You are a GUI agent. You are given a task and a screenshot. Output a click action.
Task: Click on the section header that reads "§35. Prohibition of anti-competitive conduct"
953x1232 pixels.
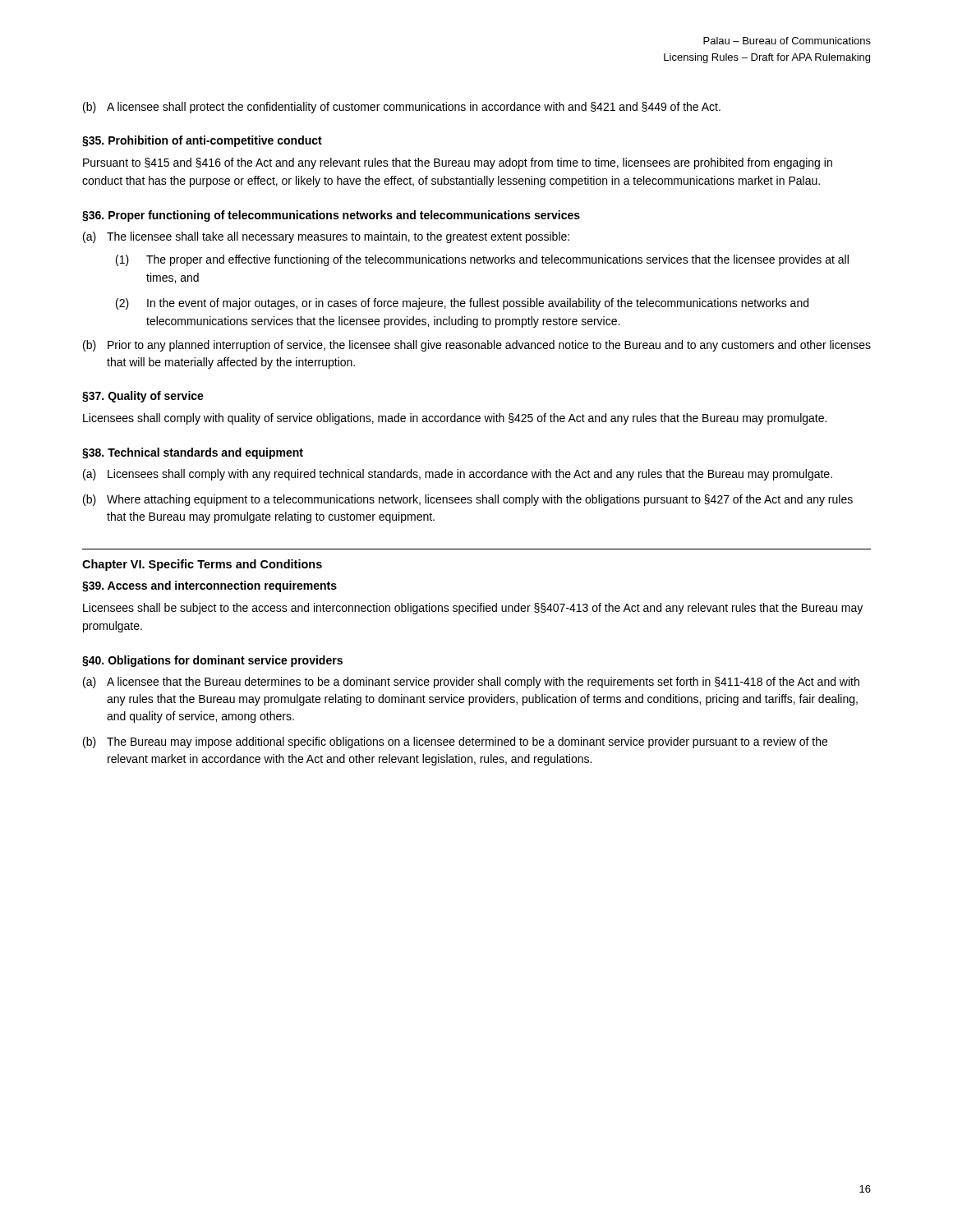[202, 140]
